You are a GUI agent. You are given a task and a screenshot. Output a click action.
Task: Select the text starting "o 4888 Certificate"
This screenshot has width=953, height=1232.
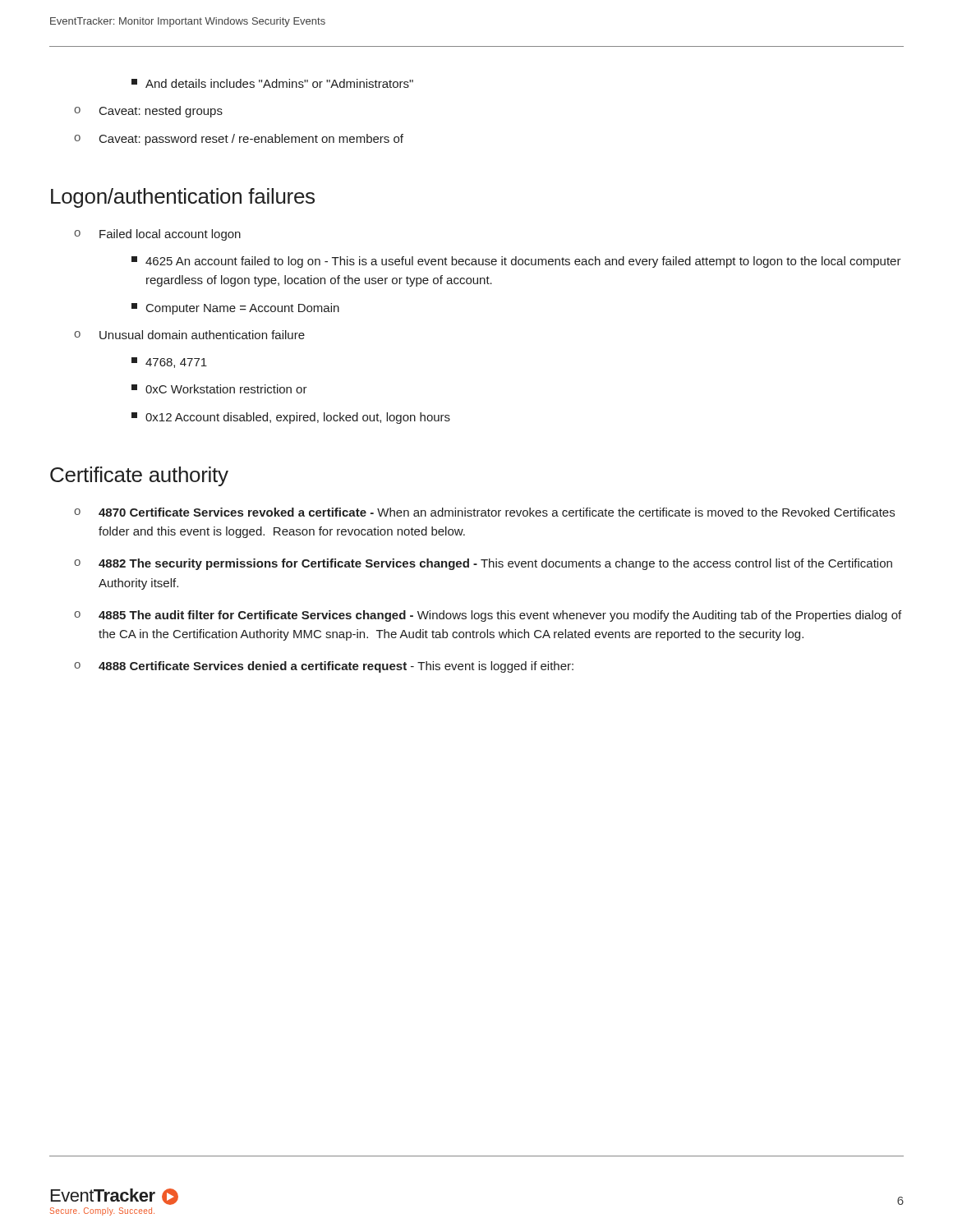[x=489, y=666]
